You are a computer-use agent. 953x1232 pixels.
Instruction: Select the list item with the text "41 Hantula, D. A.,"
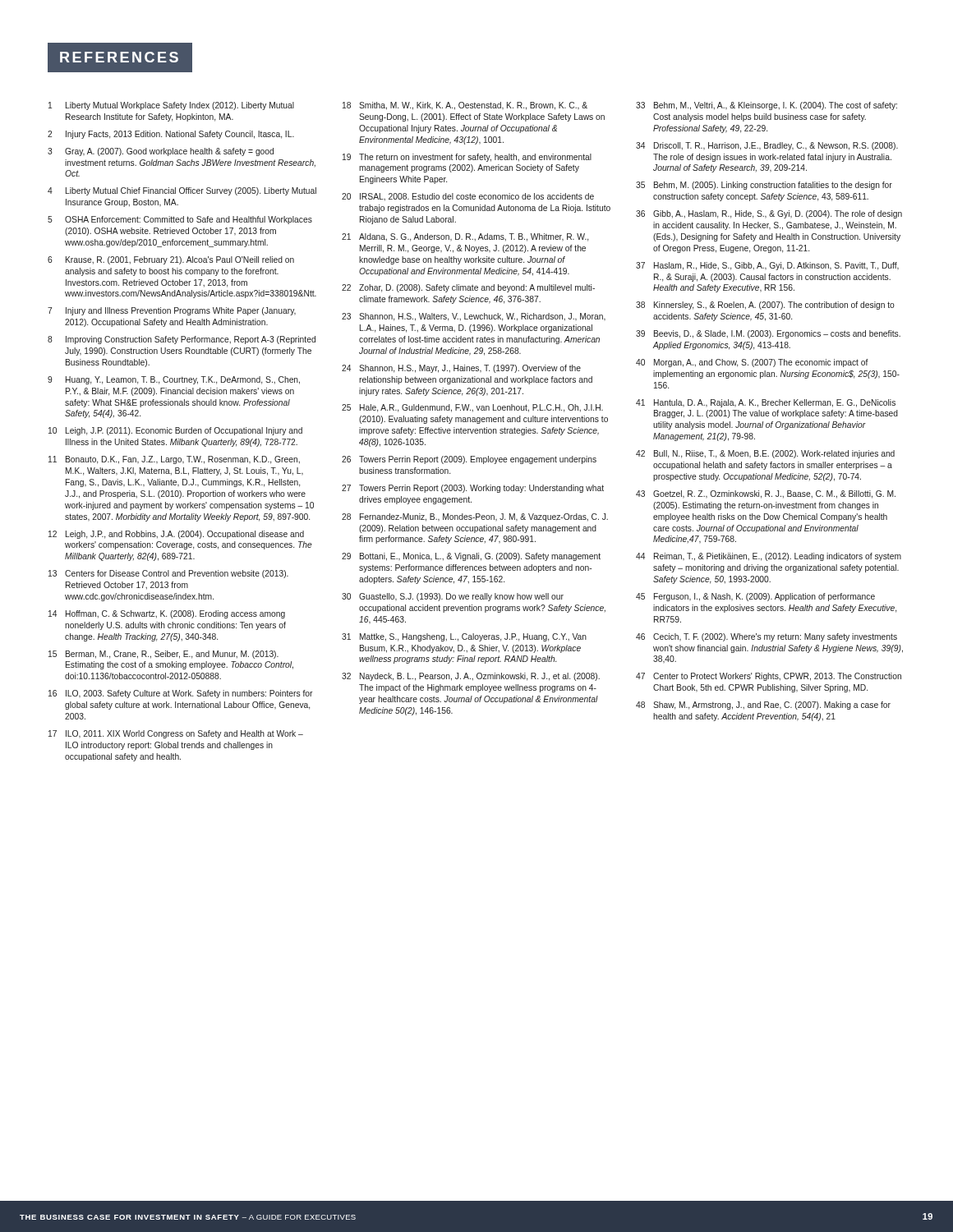771,420
